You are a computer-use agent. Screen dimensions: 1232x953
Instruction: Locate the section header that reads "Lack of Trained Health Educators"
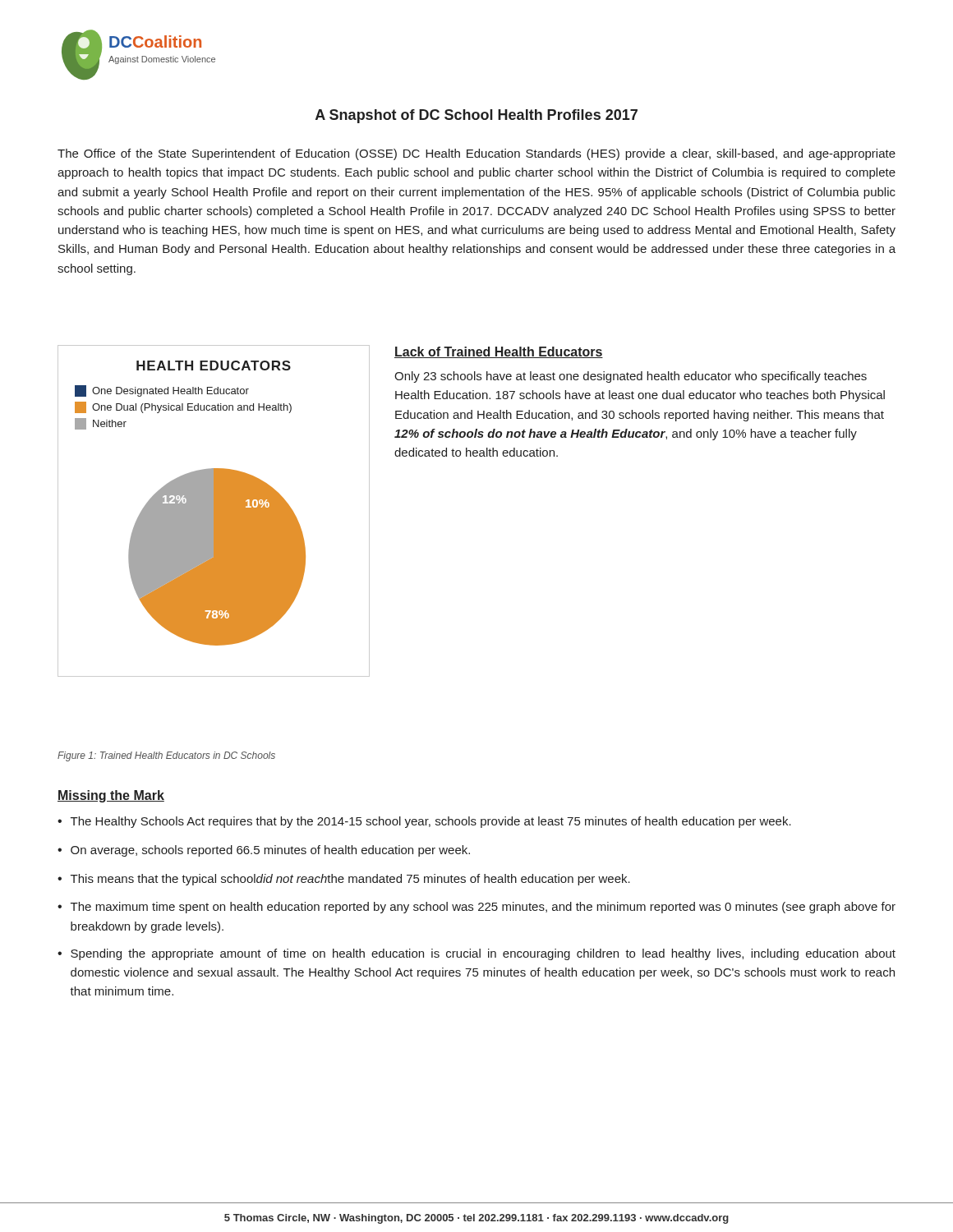pyautogui.click(x=498, y=352)
